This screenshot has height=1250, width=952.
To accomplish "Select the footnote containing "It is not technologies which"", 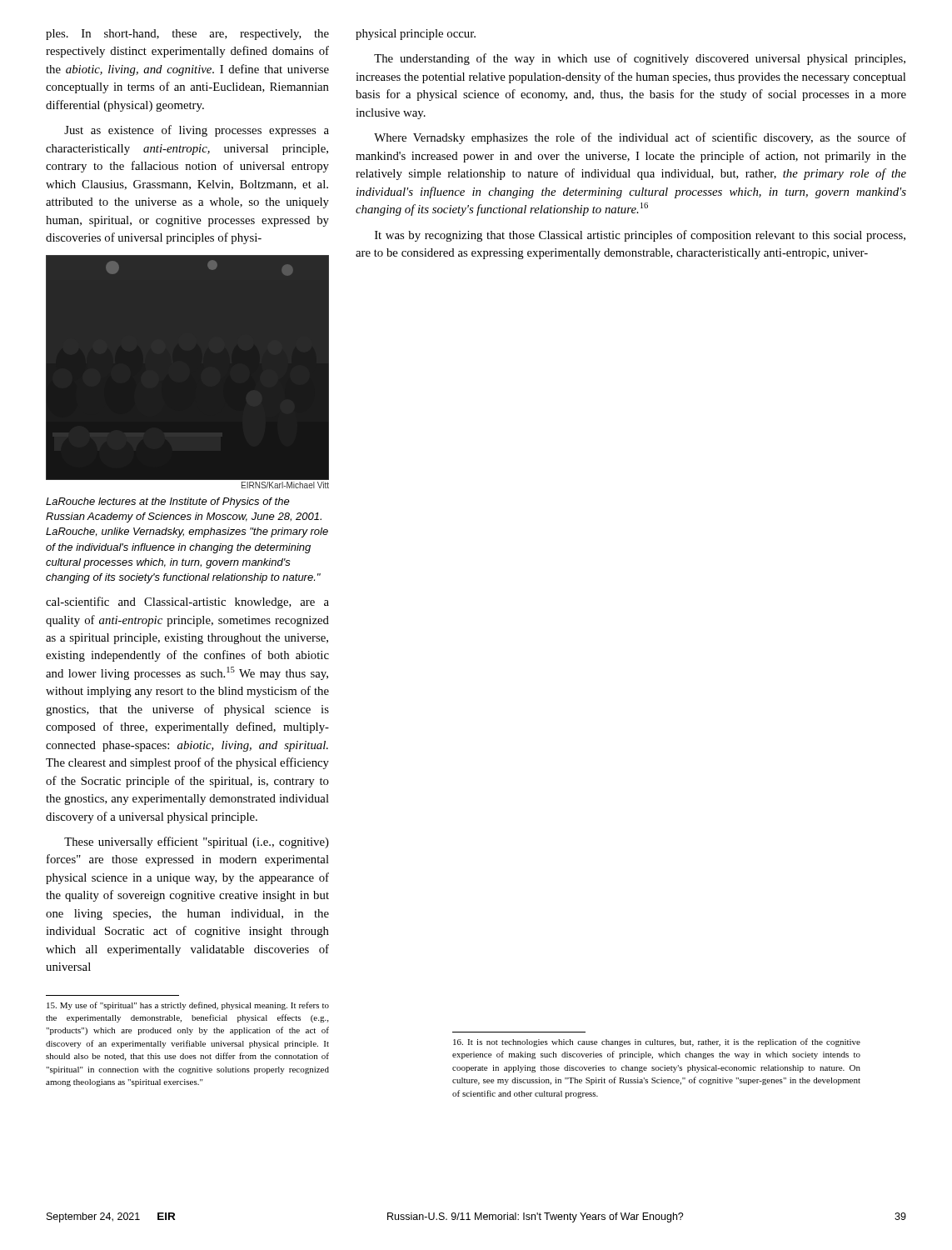I will [656, 1067].
